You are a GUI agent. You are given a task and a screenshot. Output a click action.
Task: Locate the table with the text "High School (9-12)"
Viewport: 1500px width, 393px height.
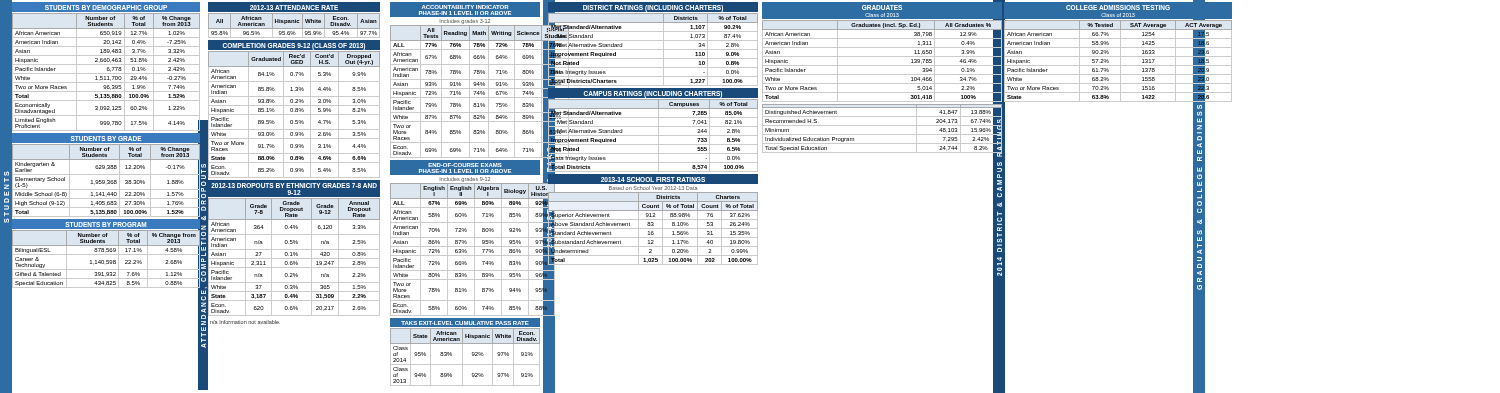click(106, 181)
